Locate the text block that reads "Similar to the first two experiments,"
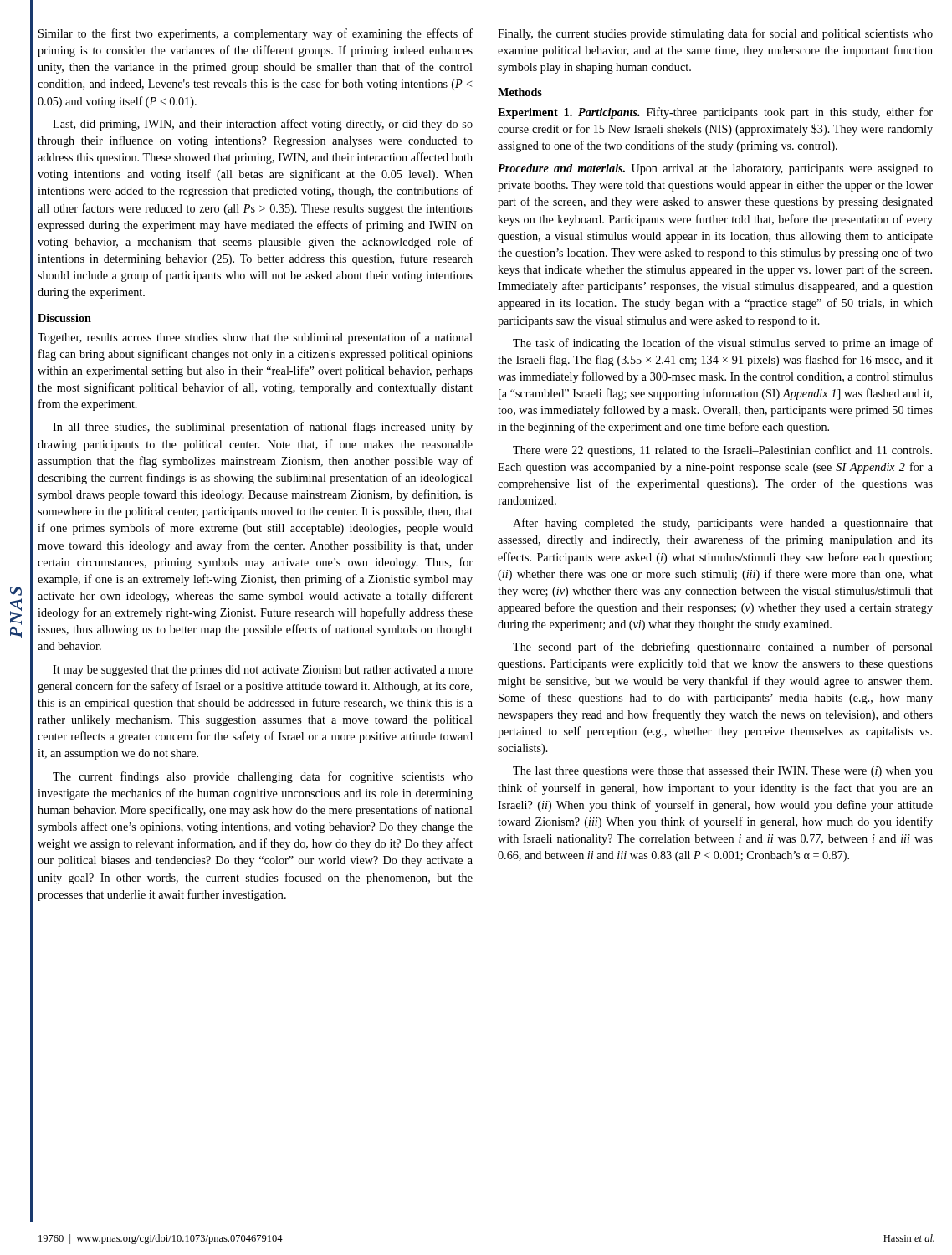Image resolution: width=952 pixels, height=1255 pixels. point(255,67)
